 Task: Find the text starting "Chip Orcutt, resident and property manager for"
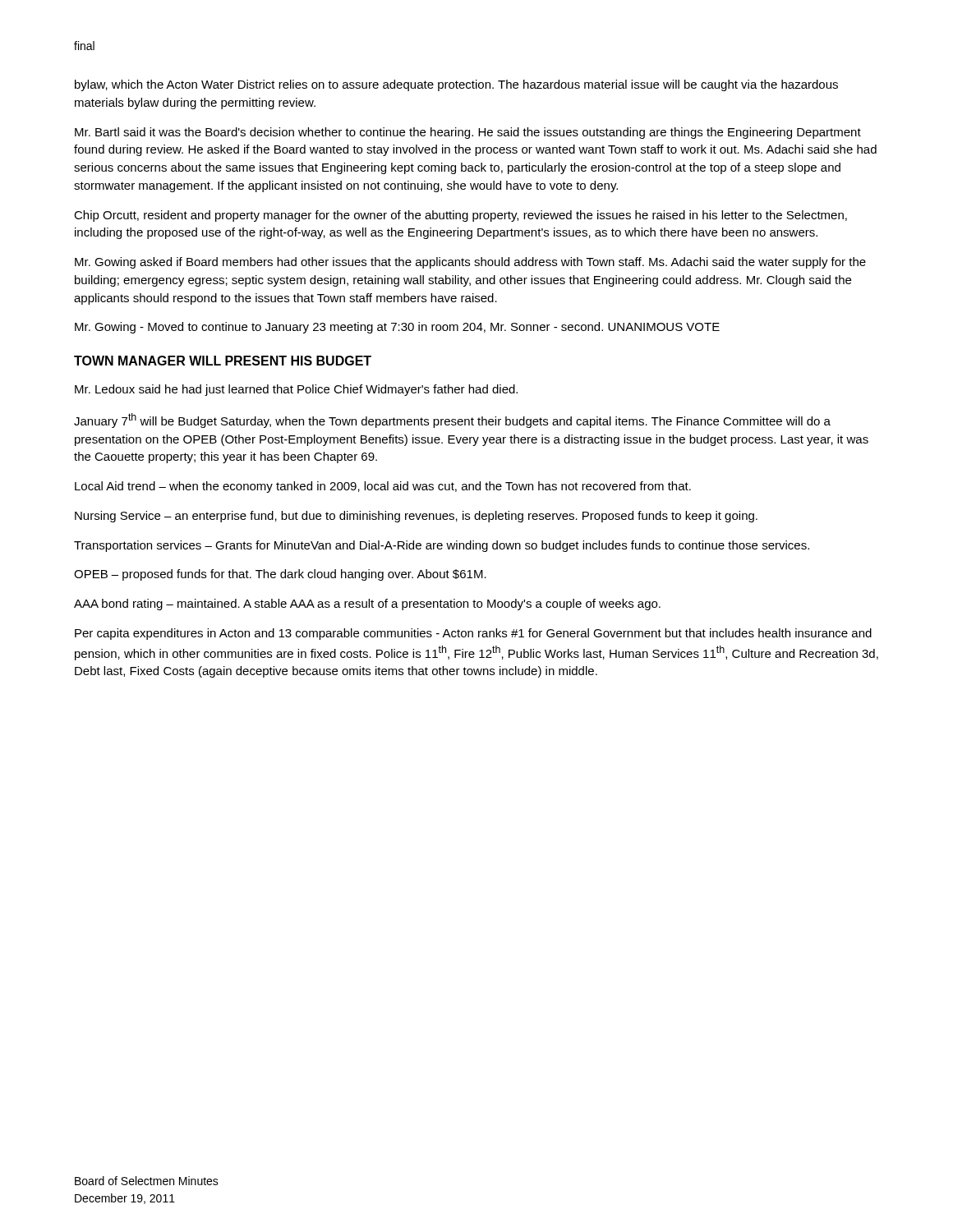coord(461,223)
